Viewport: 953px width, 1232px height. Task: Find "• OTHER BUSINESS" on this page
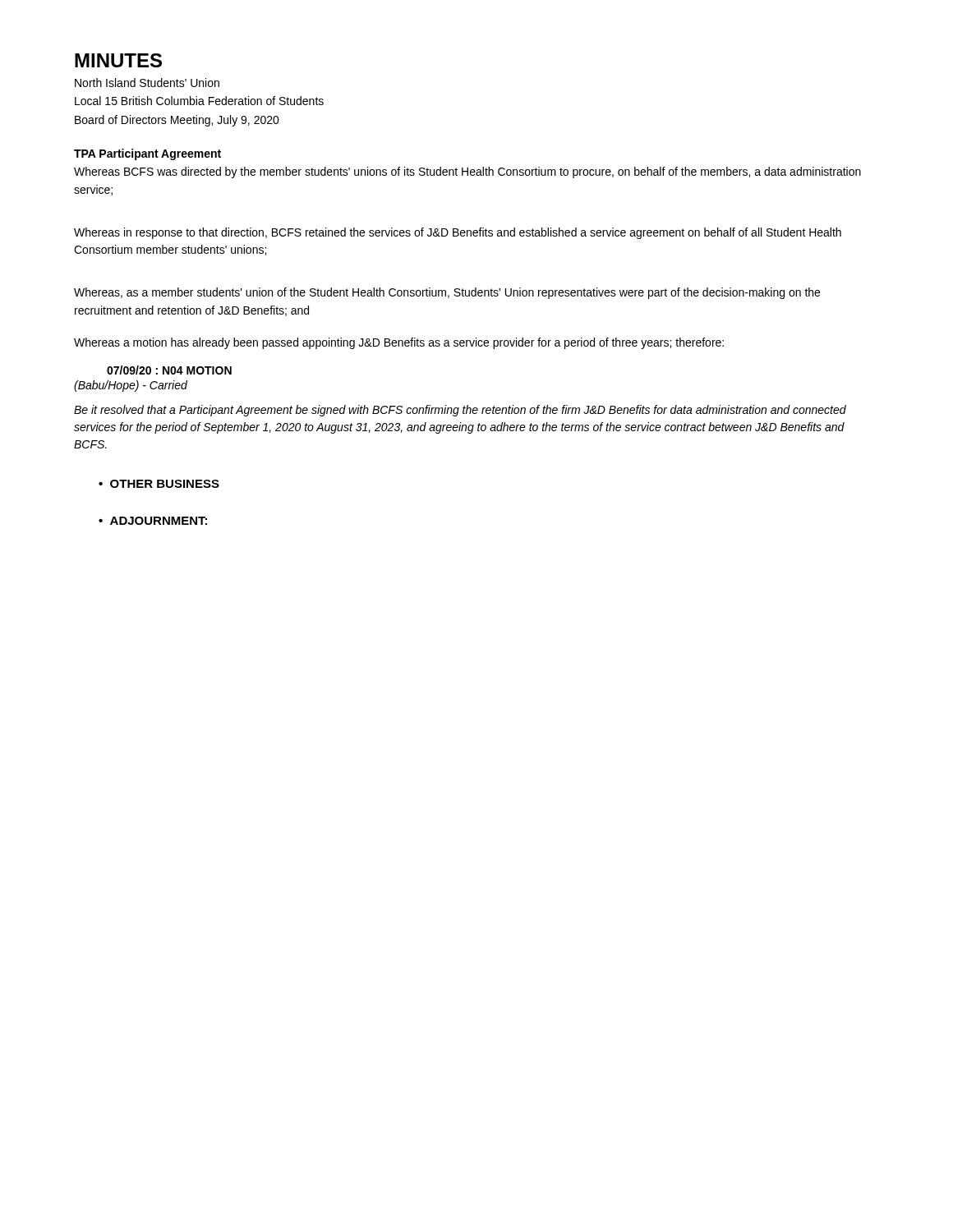click(159, 483)
